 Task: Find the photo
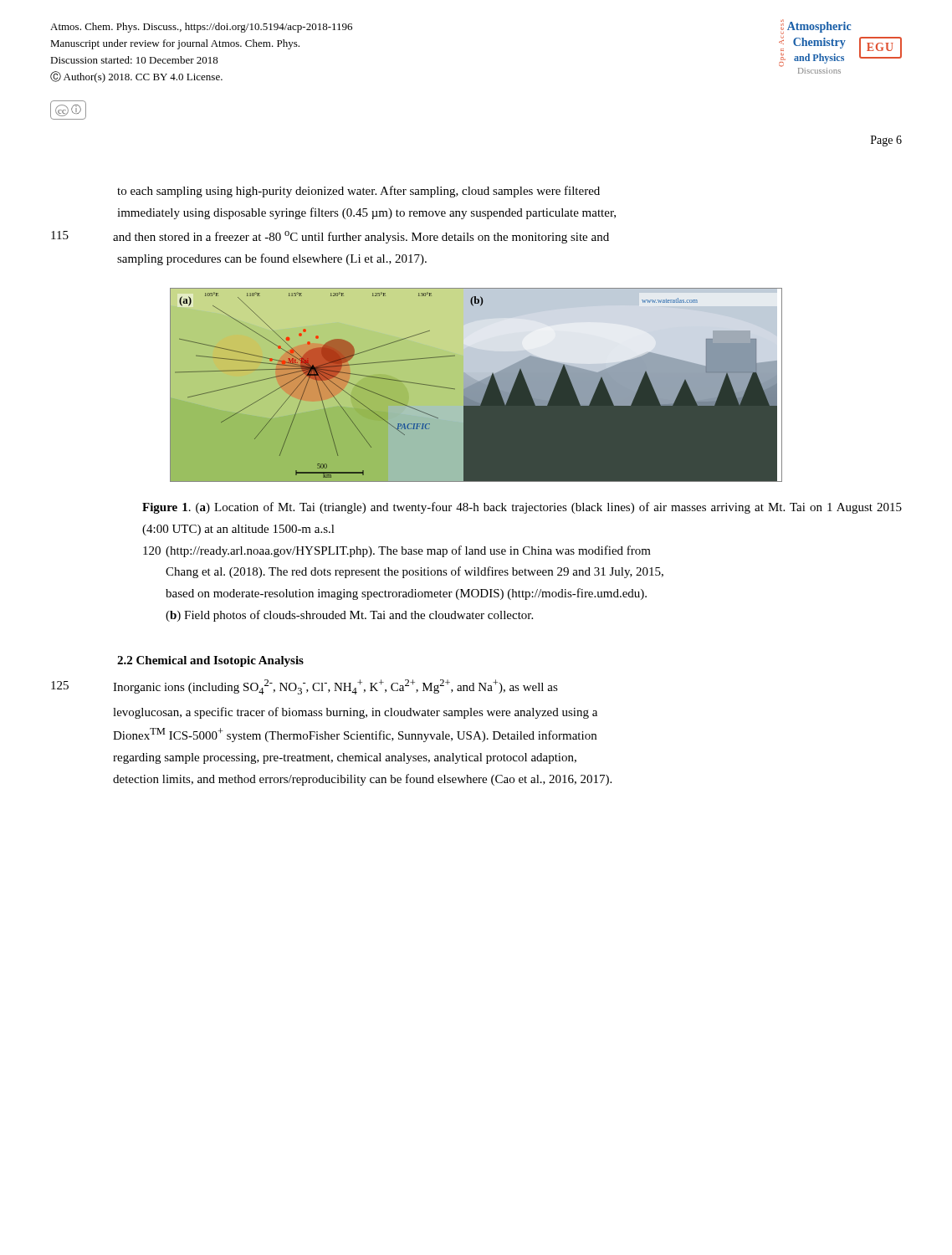476,387
